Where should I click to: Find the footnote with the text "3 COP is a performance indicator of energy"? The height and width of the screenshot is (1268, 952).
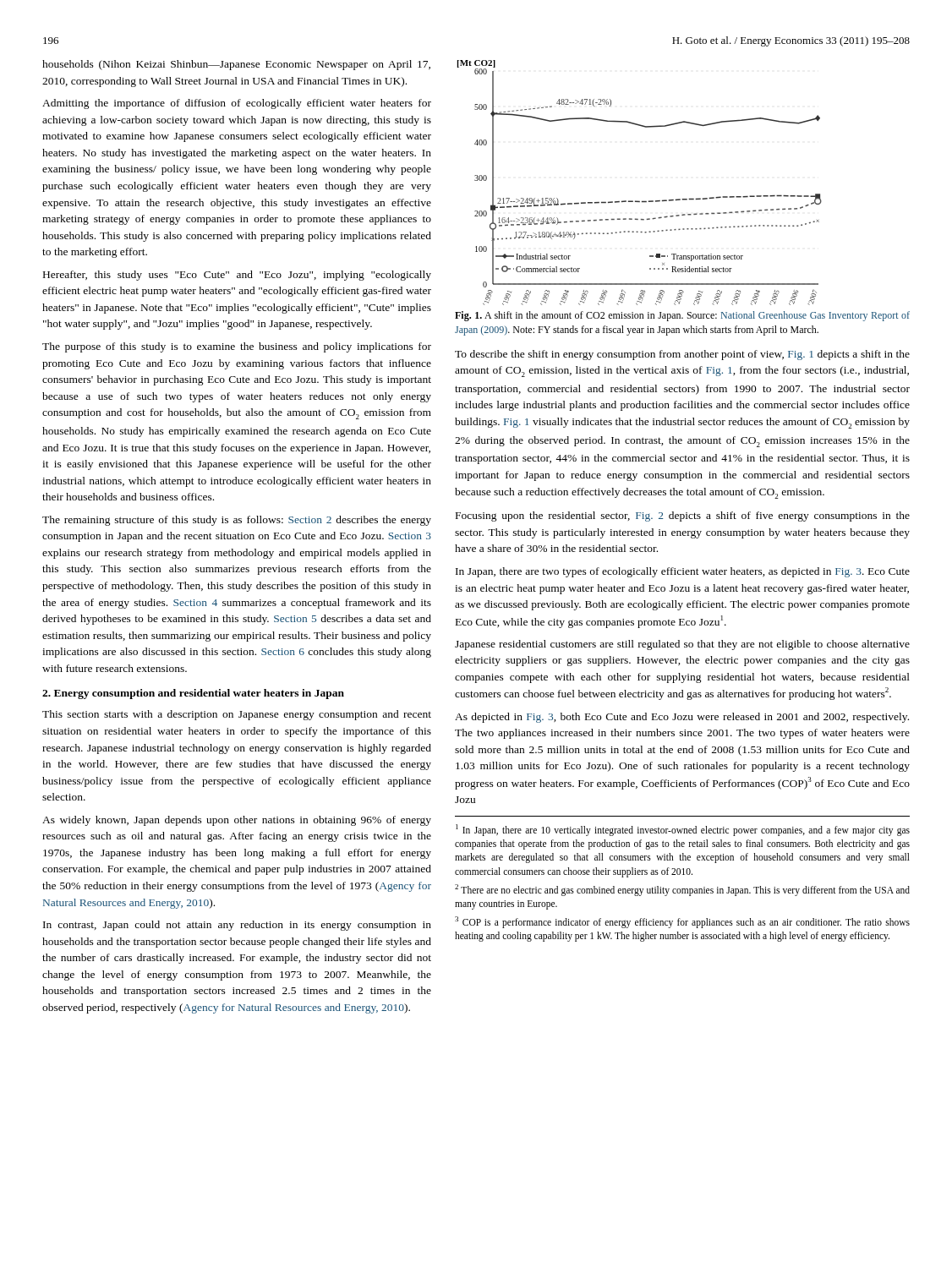pyautogui.click(x=682, y=928)
